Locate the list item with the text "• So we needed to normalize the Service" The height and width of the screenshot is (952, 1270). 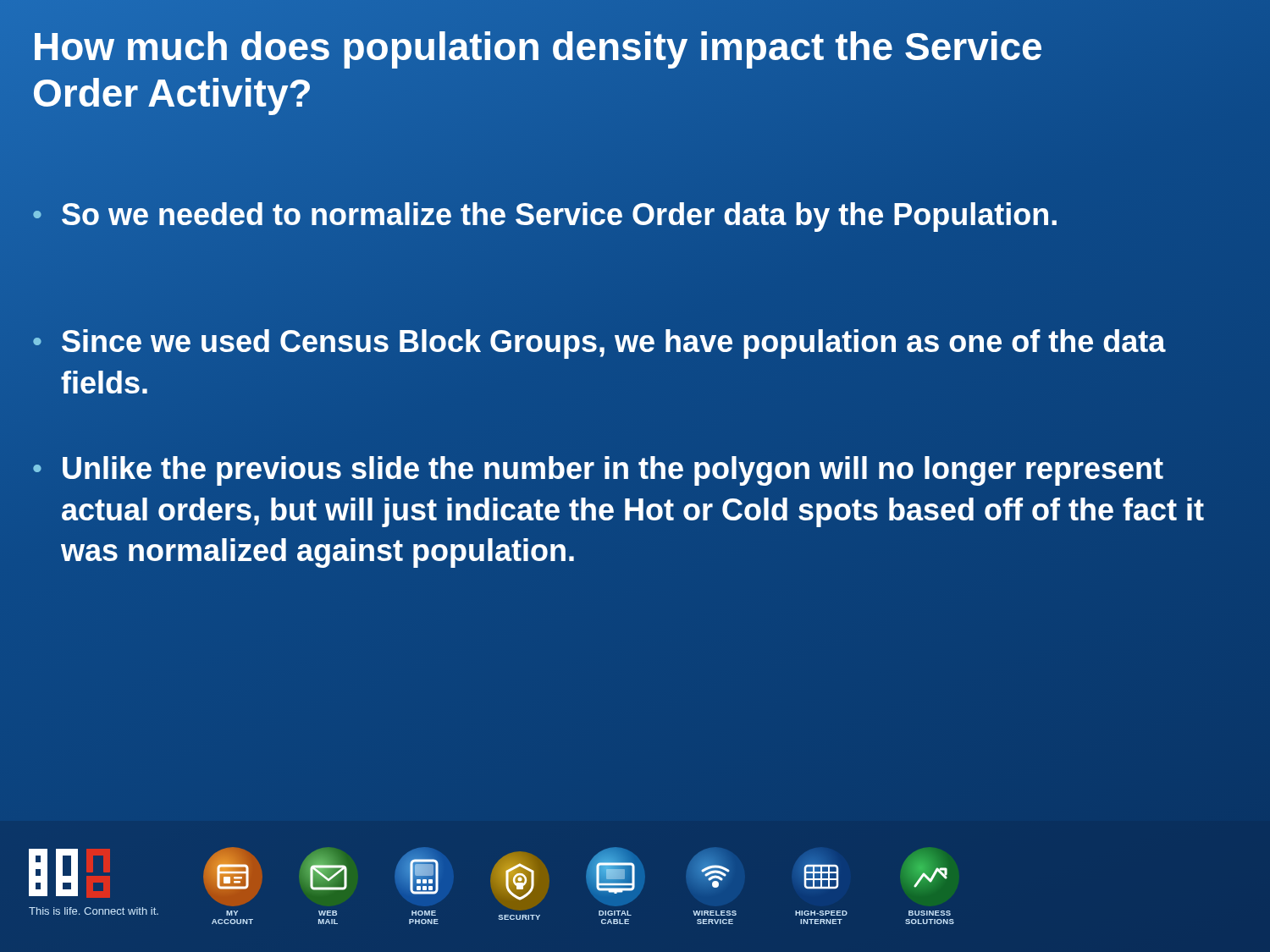(545, 215)
